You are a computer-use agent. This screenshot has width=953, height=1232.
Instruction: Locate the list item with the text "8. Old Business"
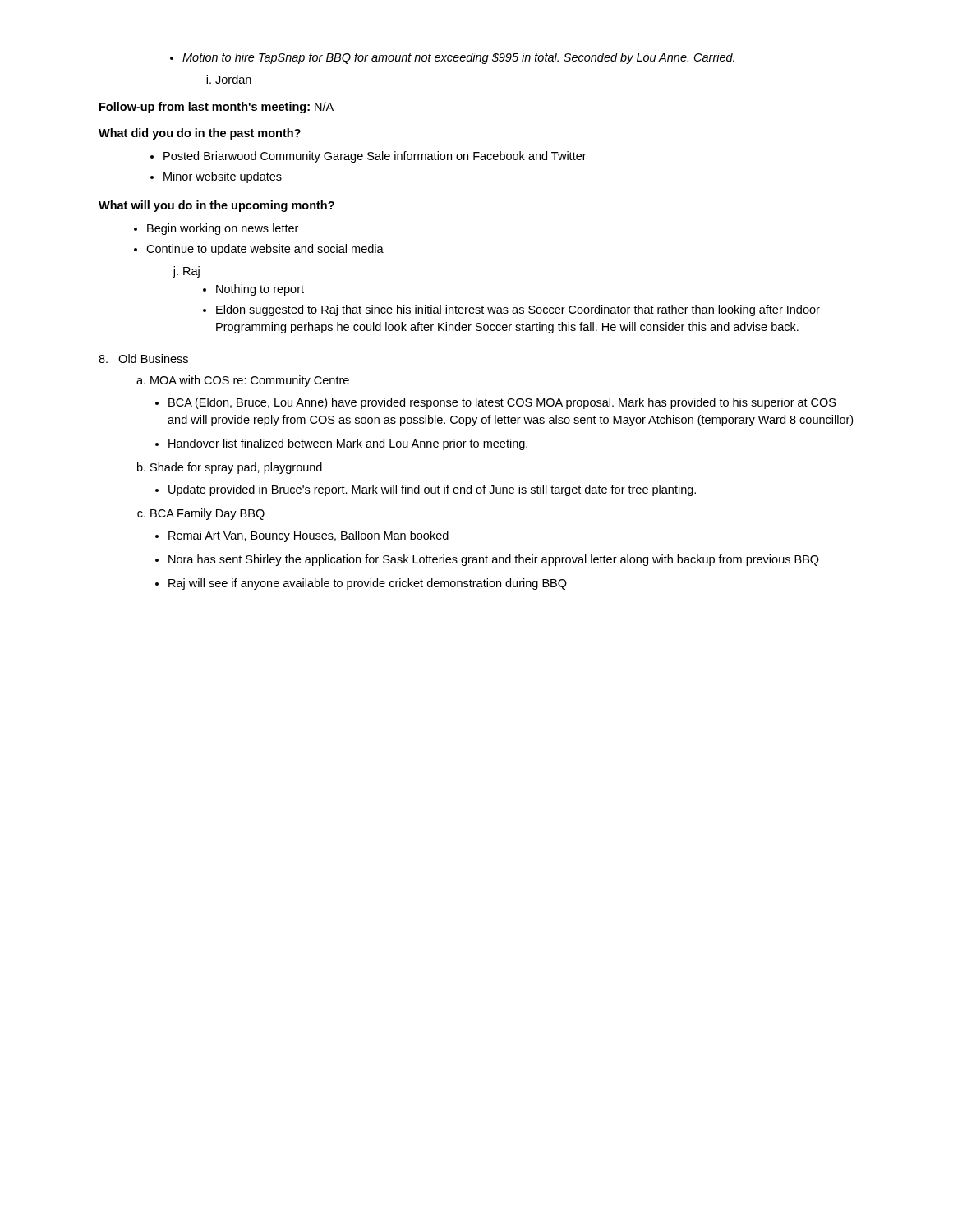[144, 359]
